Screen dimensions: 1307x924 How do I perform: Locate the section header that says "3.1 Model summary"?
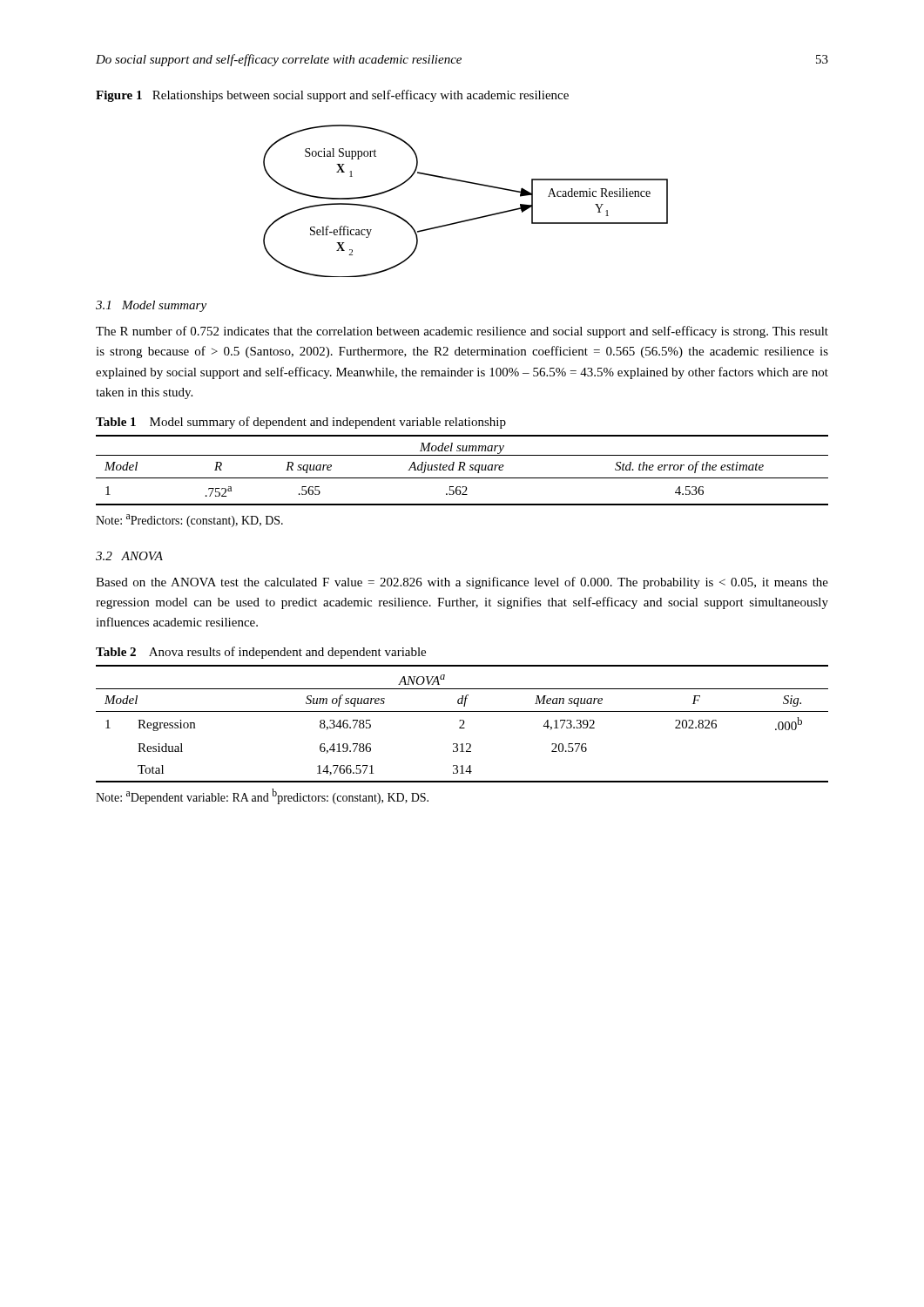click(x=151, y=305)
